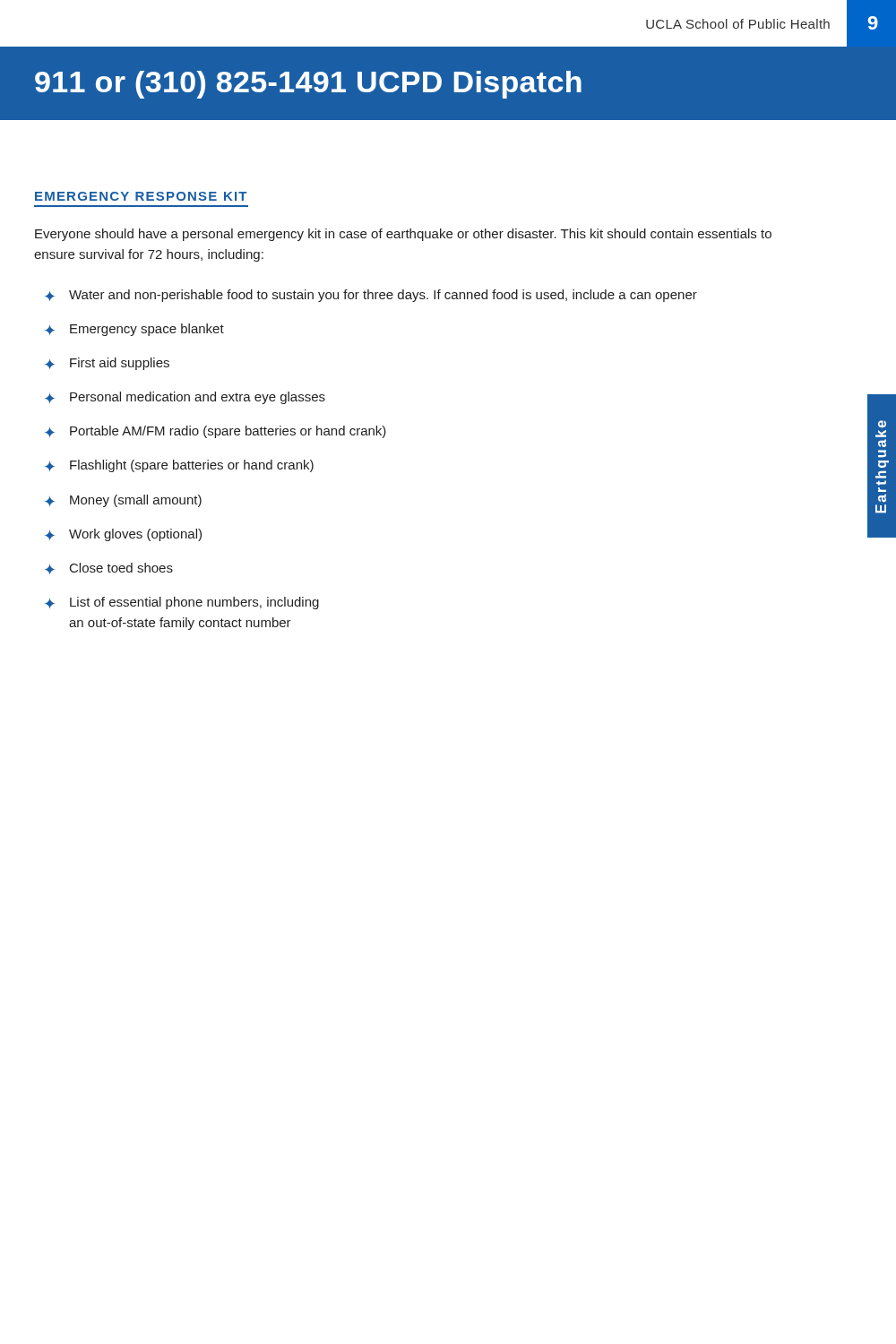Locate the section header that says "EMERGENCY RESPONSE KIT"
Viewport: 896px width, 1344px height.
point(141,198)
